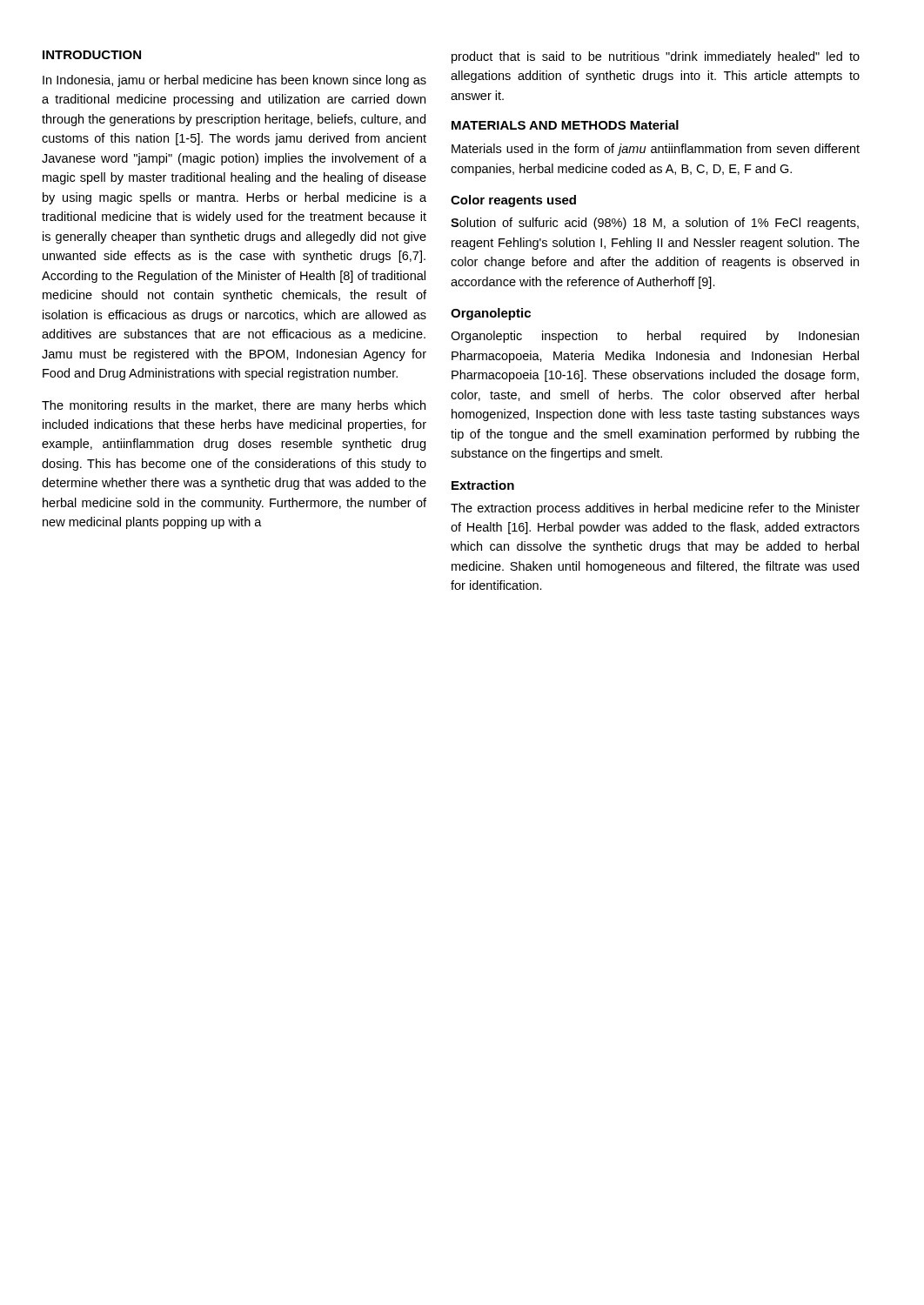Locate the block of text that opens with "Organoleptic inspection to herbal required by Indonesian"

click(x=655, y=395)
